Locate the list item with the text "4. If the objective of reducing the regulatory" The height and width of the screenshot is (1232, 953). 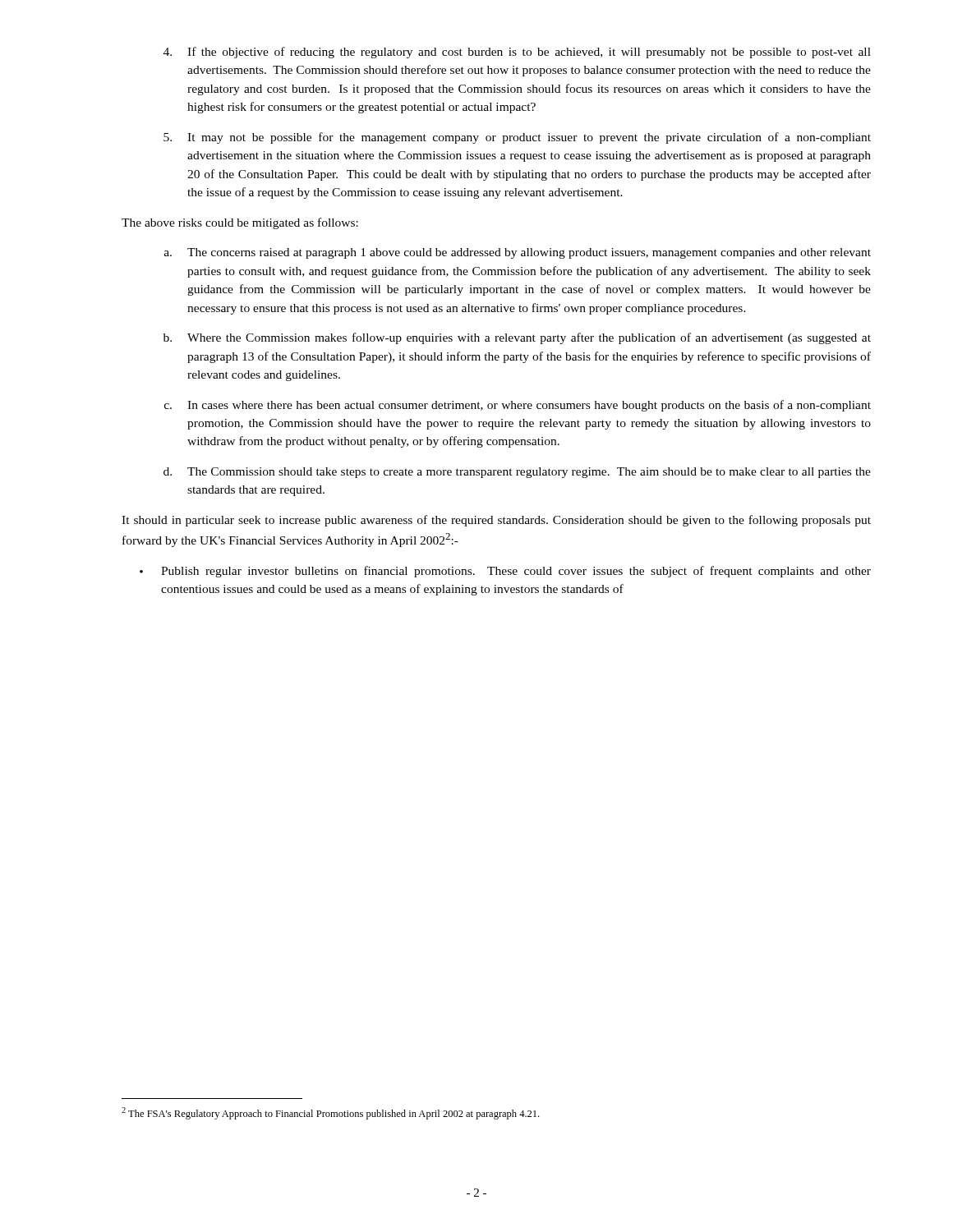click(x=496, y=80)
